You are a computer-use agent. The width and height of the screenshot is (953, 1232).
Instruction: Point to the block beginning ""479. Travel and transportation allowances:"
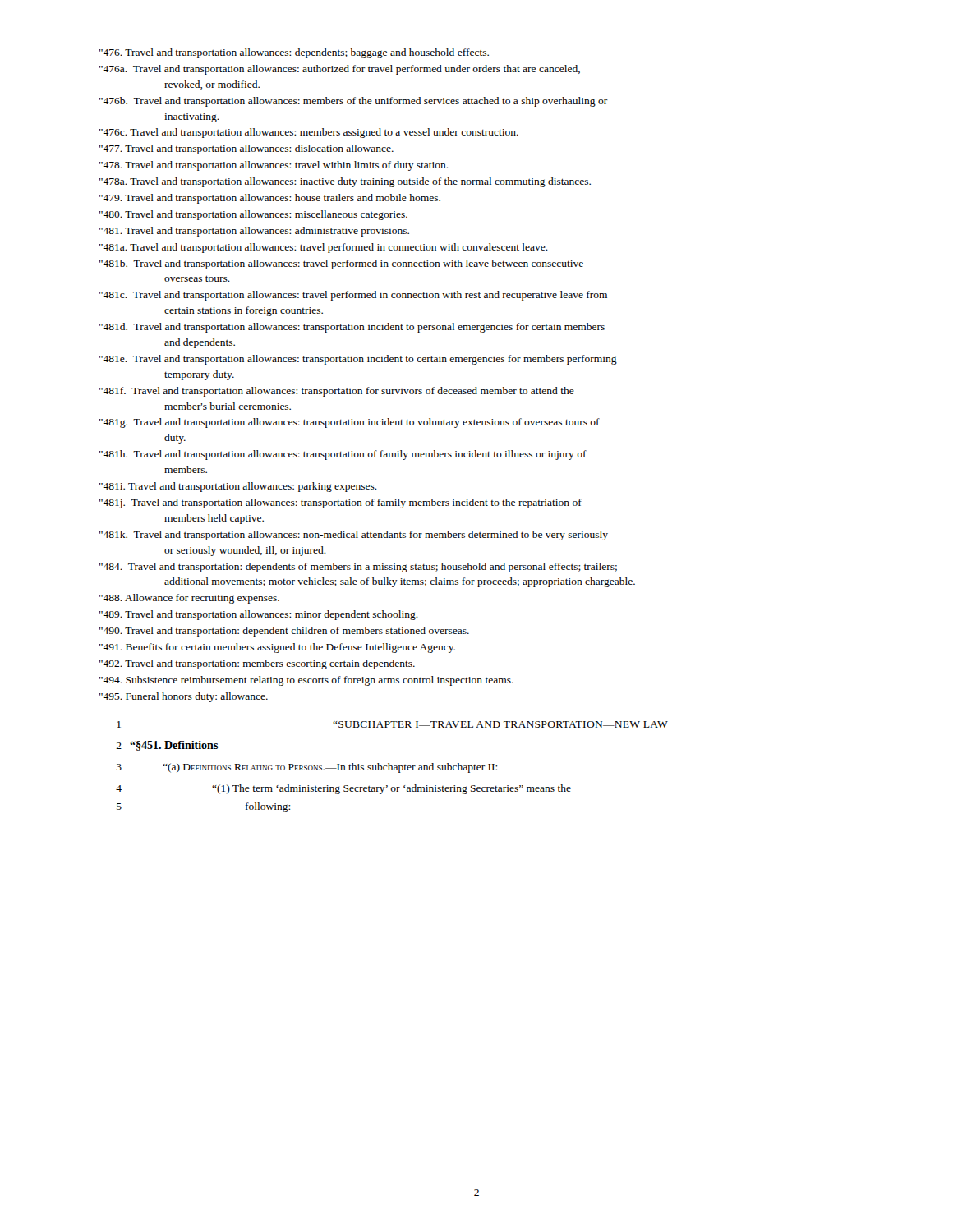270,197
